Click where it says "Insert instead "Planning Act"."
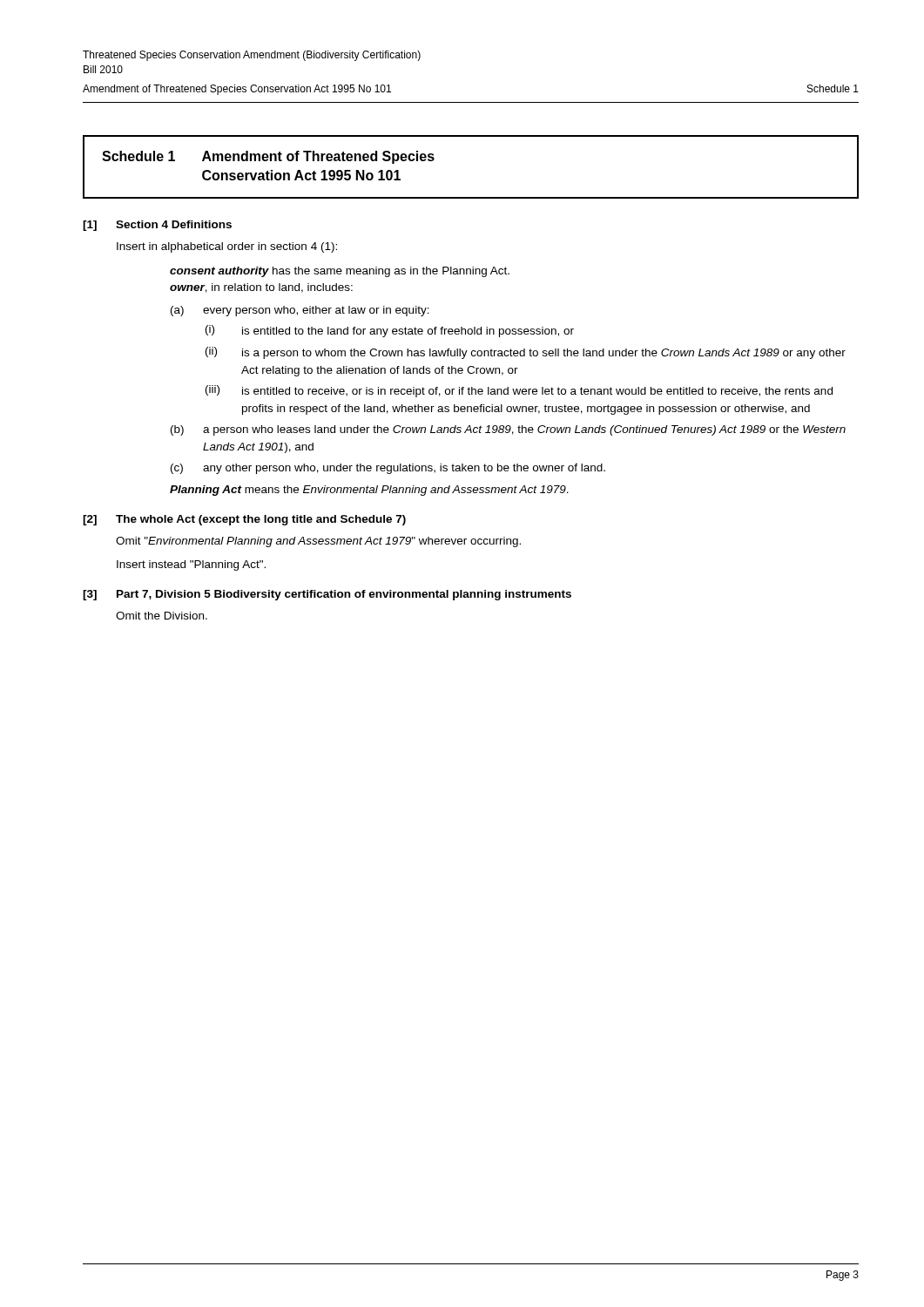The width and height of the screenshot is (924, 1307). [191, 564]
